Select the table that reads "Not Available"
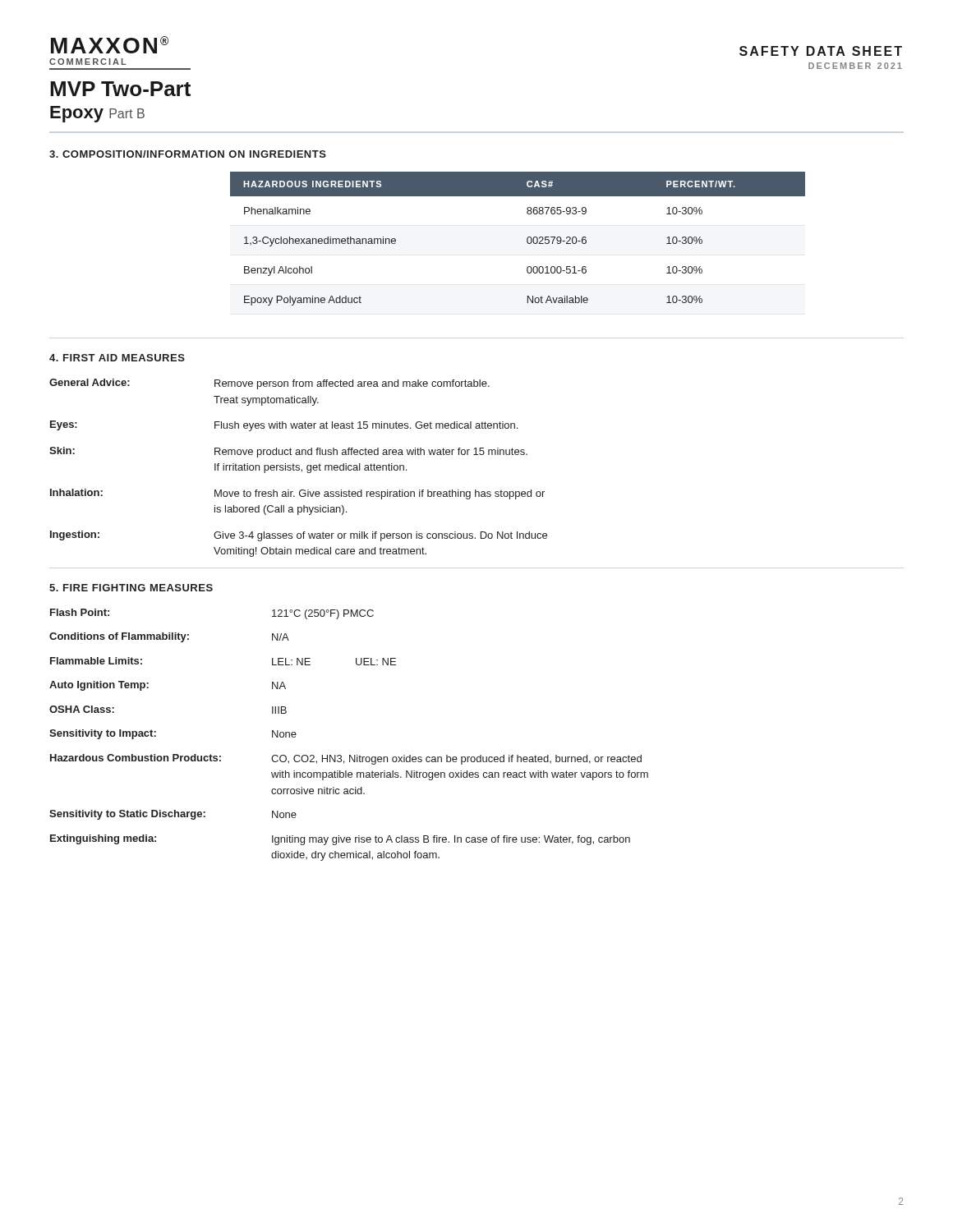 (567, 243)
